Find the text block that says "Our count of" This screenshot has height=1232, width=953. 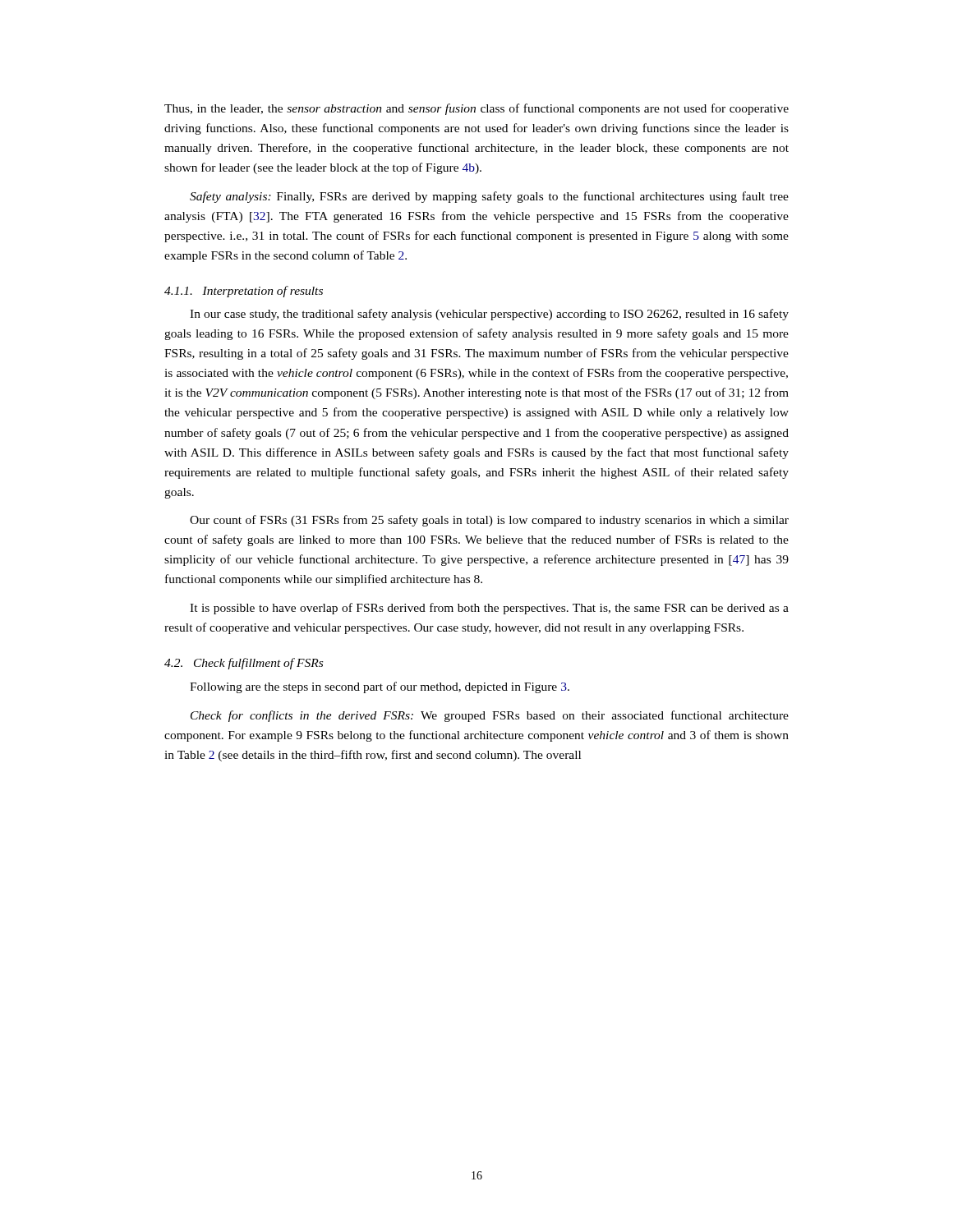point(476,550)
